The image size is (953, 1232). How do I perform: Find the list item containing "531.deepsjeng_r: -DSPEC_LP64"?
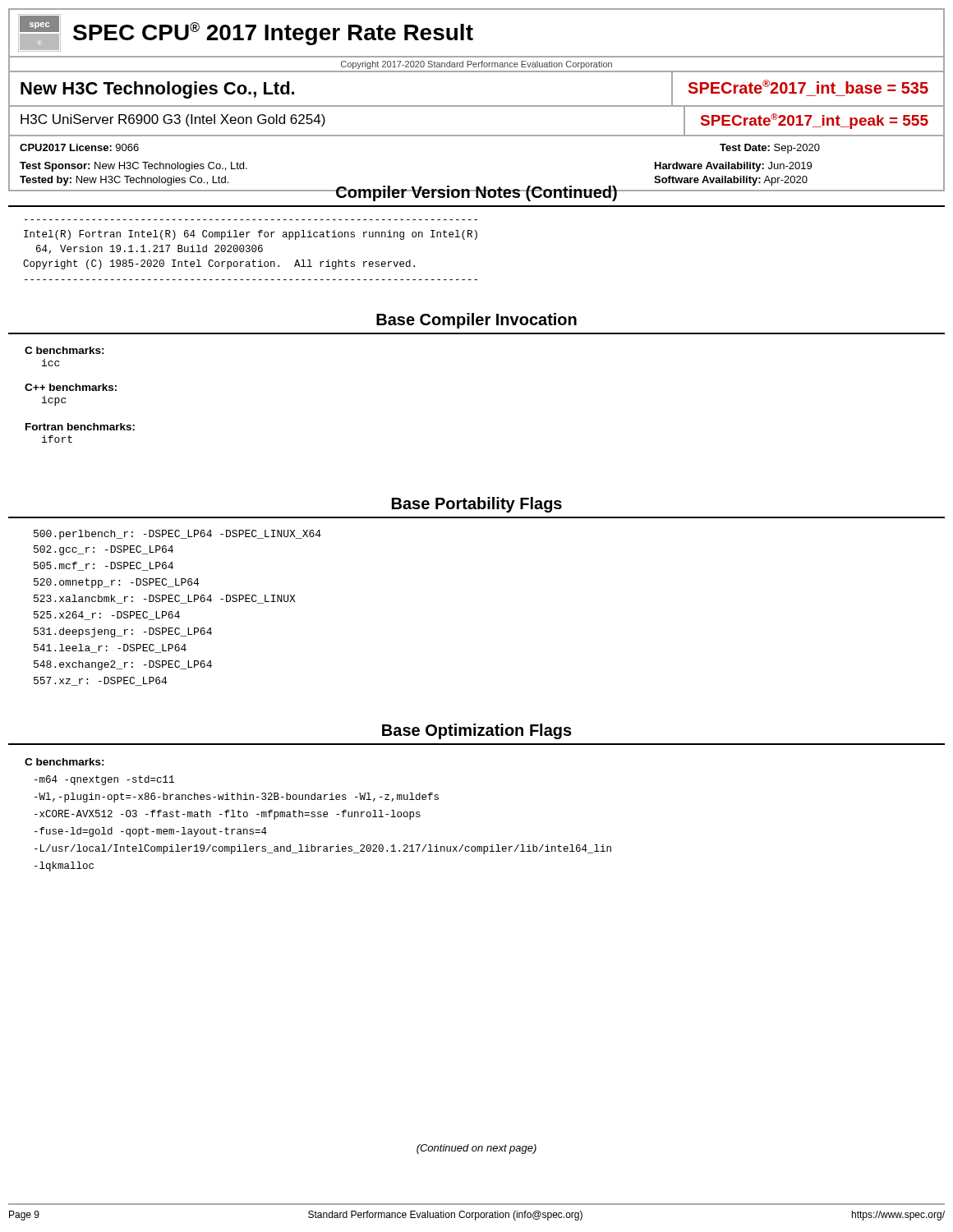pos(123,632)
